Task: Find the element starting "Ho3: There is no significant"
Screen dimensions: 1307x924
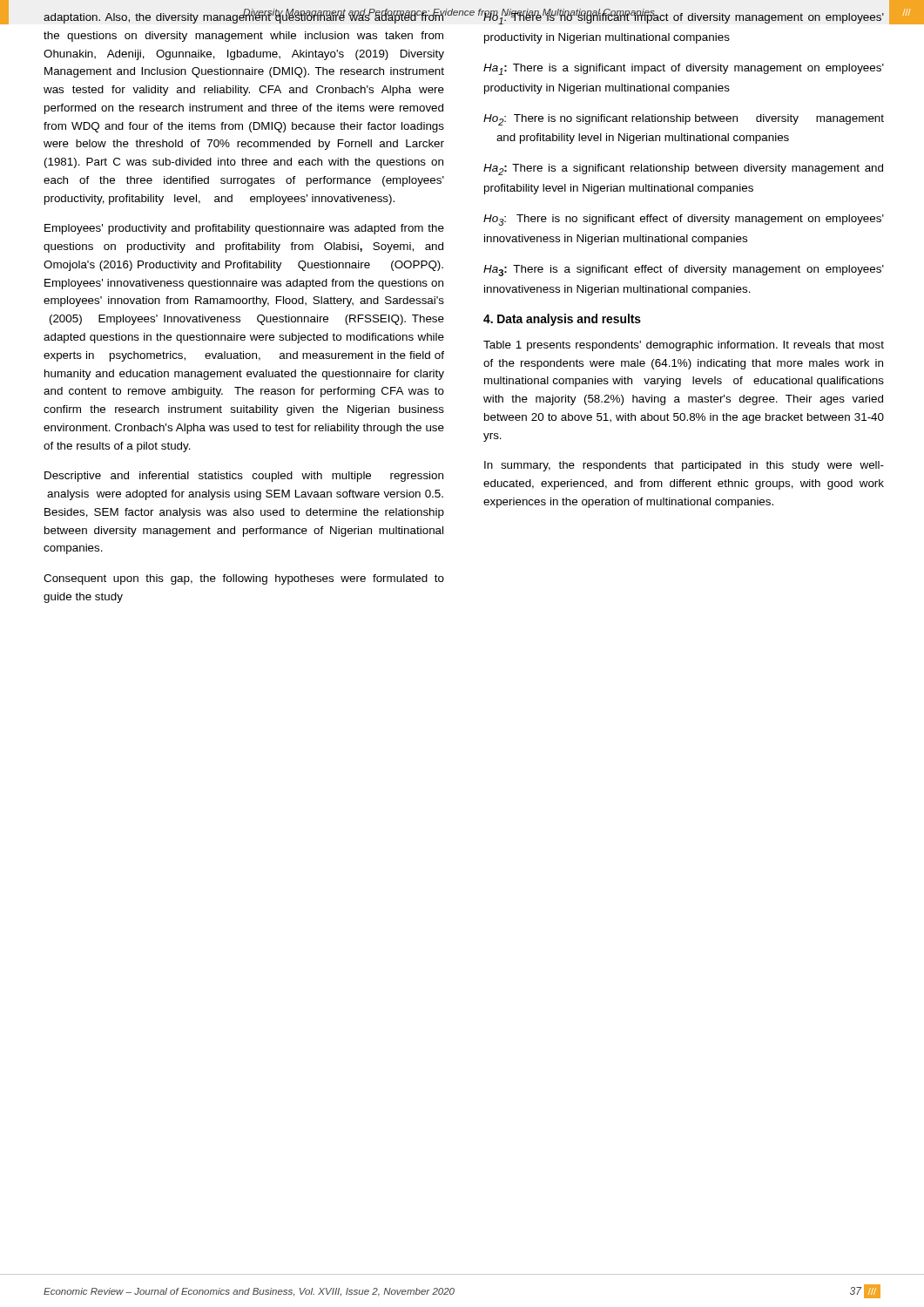Action: [684, 228]
